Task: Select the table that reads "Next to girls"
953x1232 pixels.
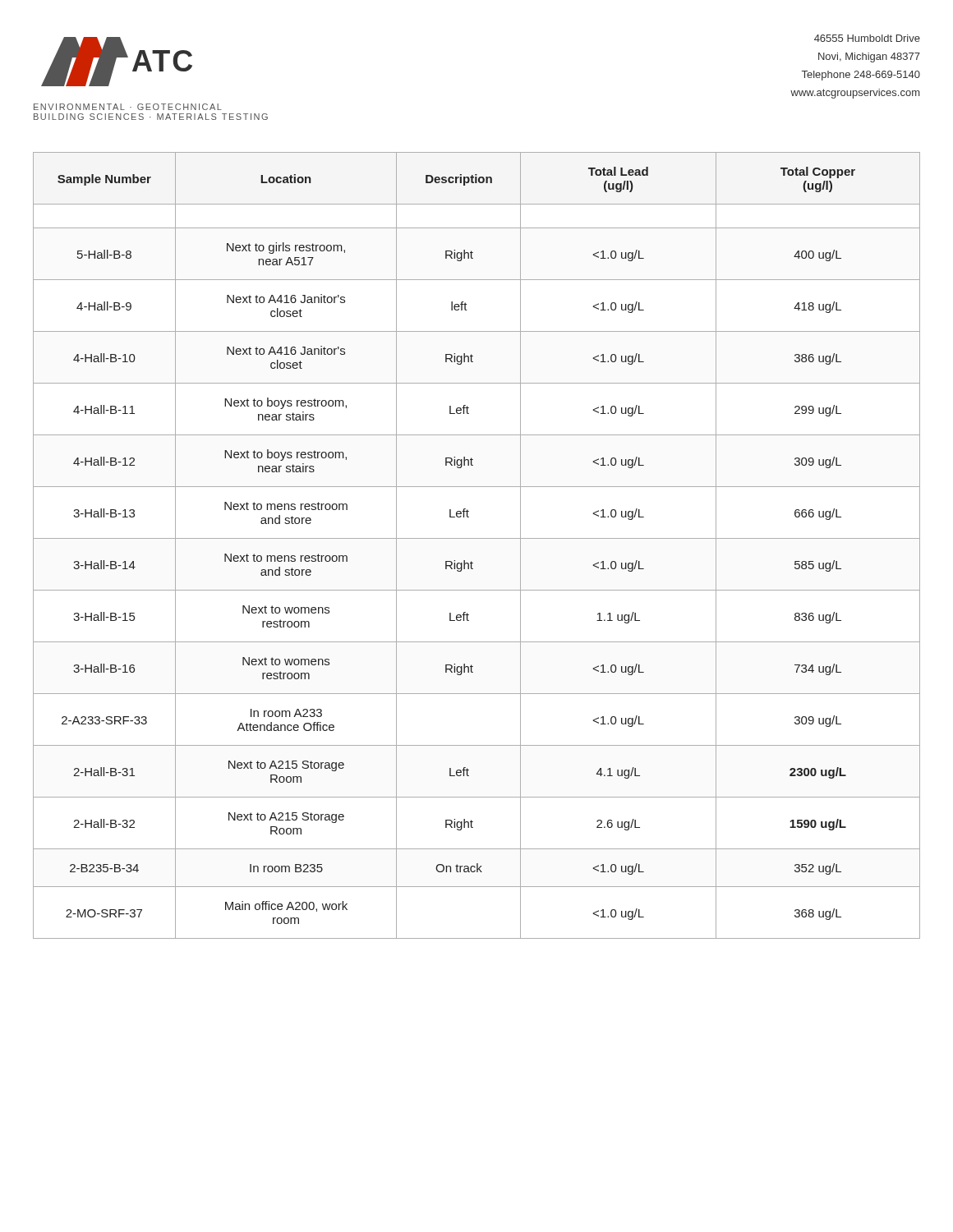Action: coord(476,545)
